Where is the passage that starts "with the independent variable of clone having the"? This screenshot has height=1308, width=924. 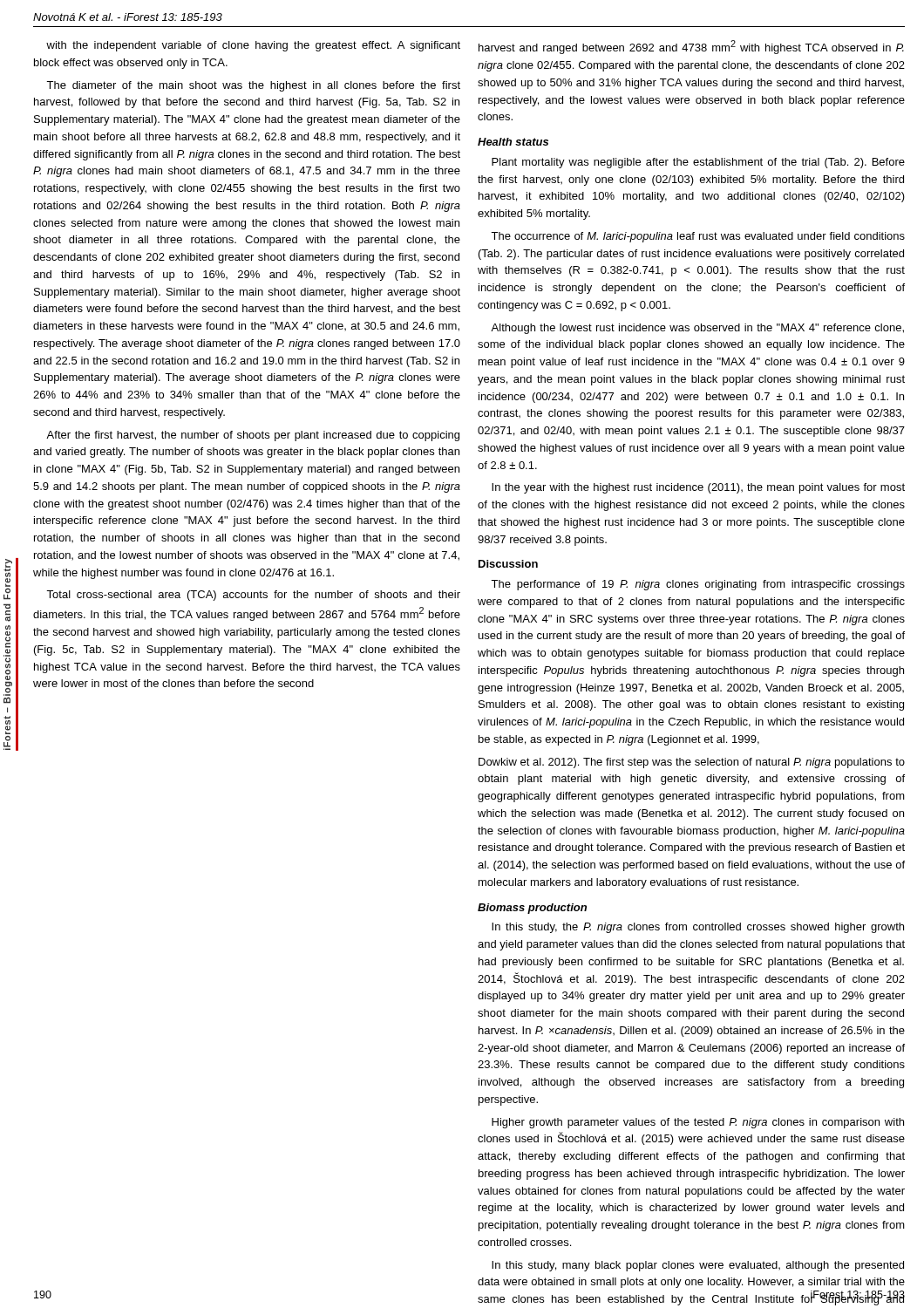[x=247, y=365]
